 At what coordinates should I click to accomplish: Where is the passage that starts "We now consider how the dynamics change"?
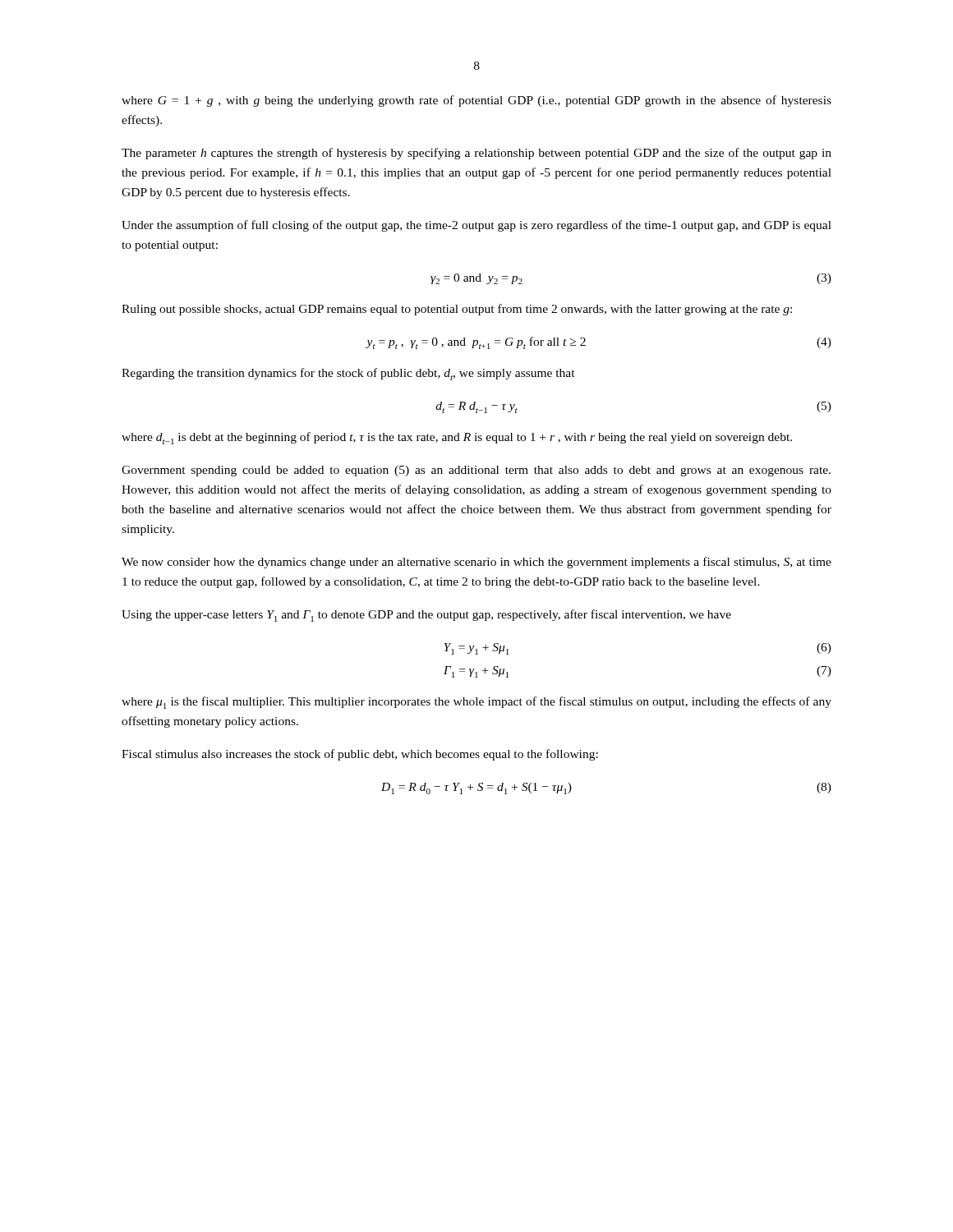(476, 571)
